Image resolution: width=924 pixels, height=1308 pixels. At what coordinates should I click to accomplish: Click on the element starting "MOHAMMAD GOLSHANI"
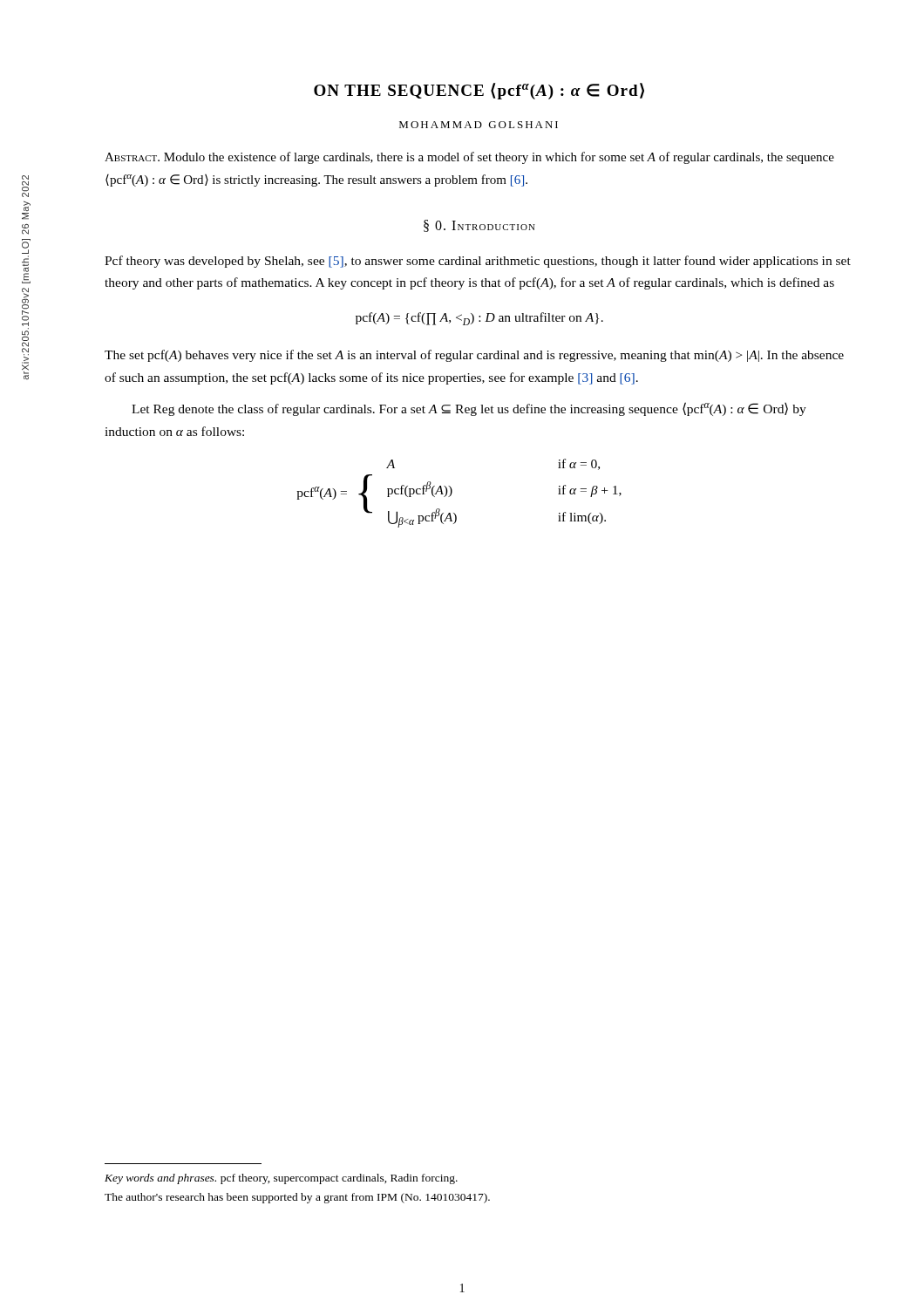coord(479,125)
